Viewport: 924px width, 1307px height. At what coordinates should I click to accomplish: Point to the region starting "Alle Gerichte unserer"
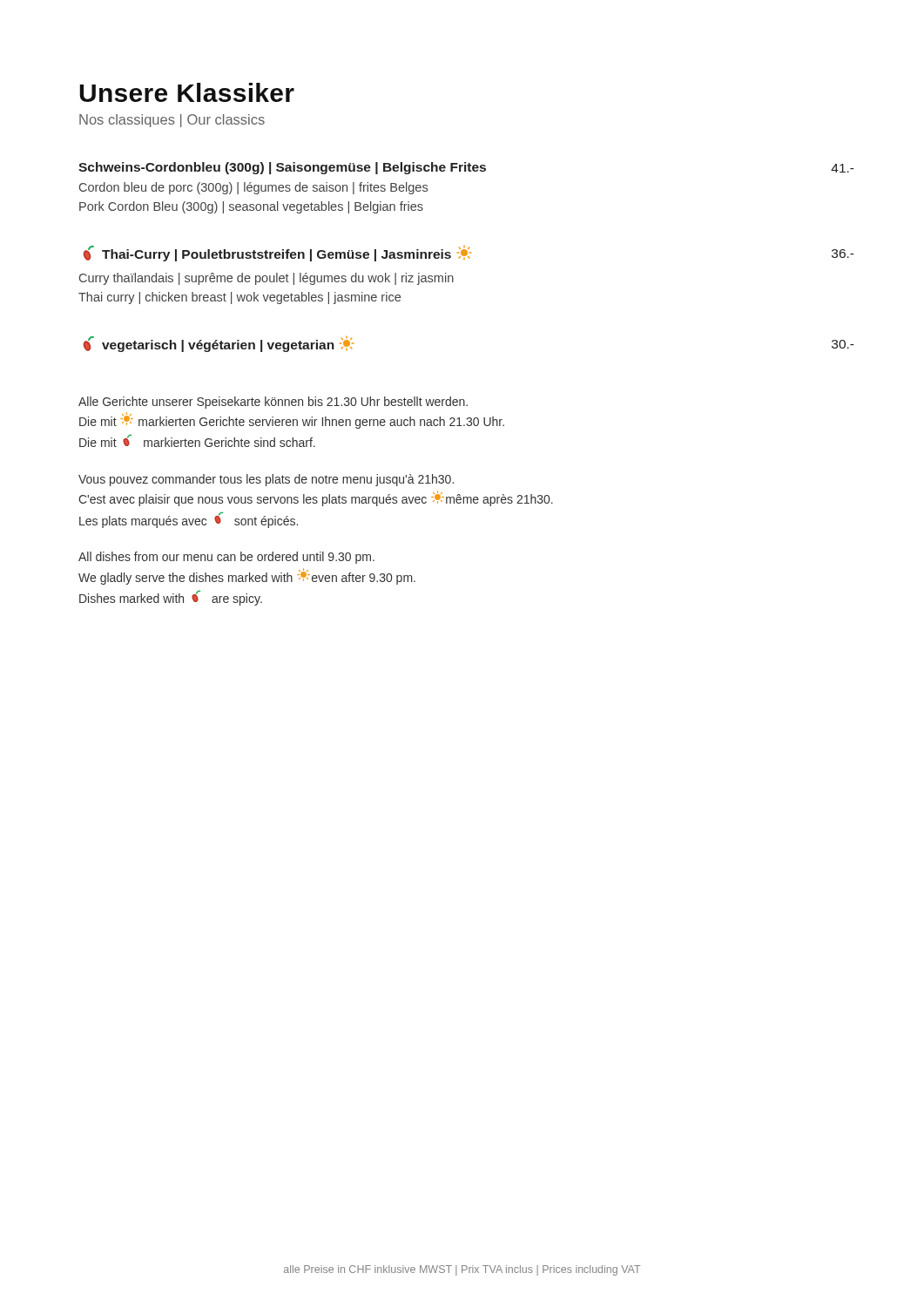pyautogui.click(x=466, y=501)
